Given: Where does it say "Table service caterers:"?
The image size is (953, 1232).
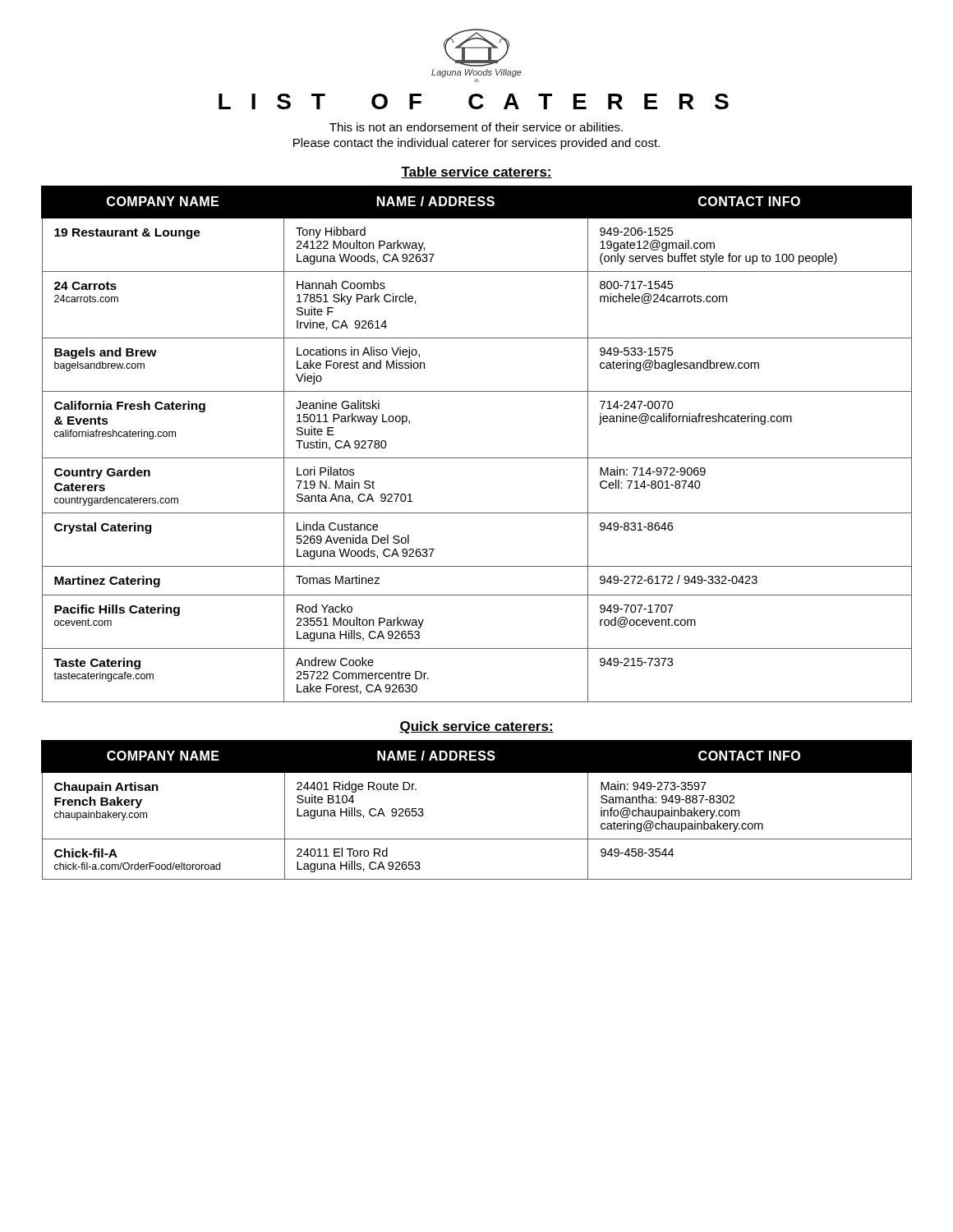Looking at the screenshot, I should (476, 172).
